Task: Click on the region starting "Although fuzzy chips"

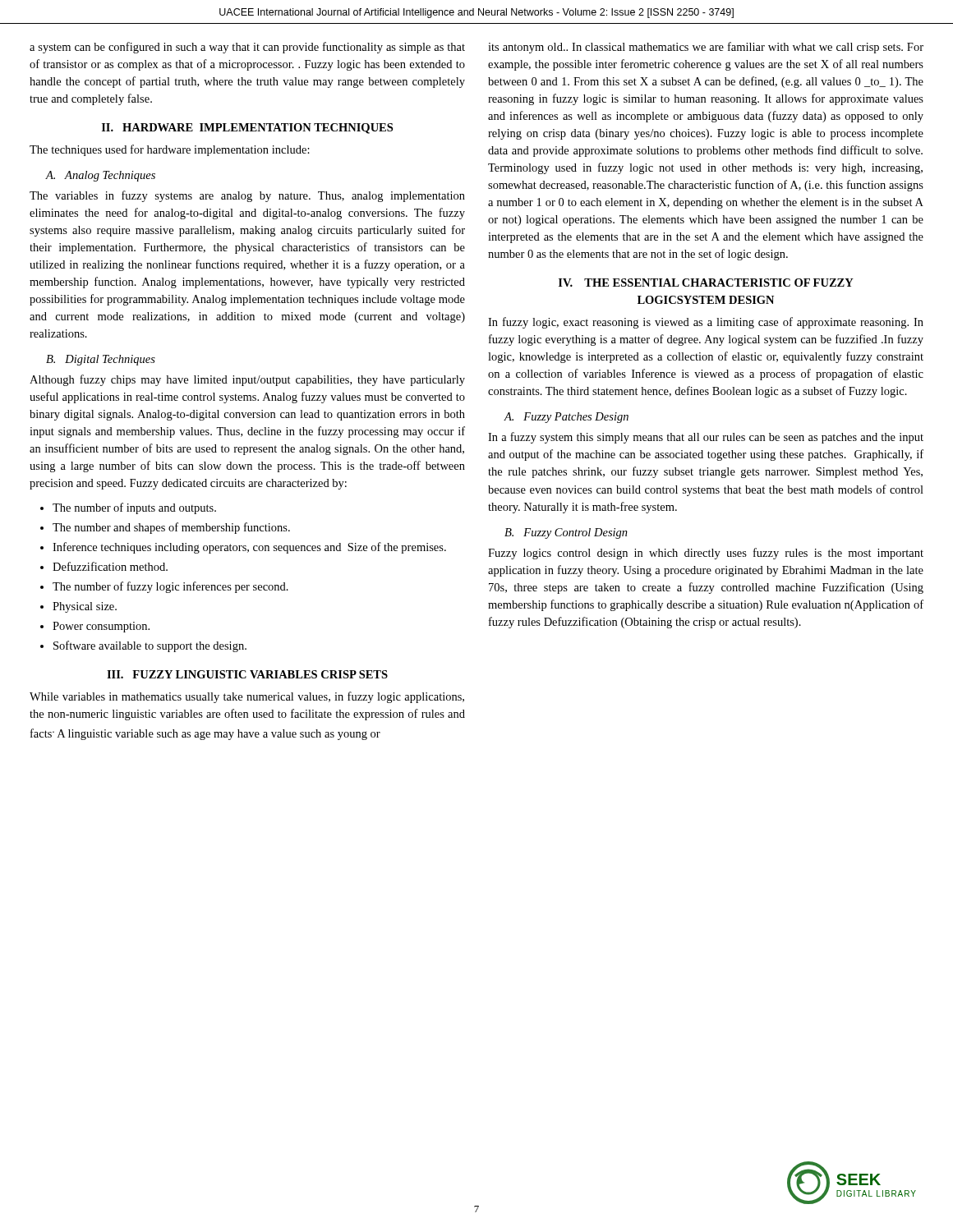Action: point(247,432)
